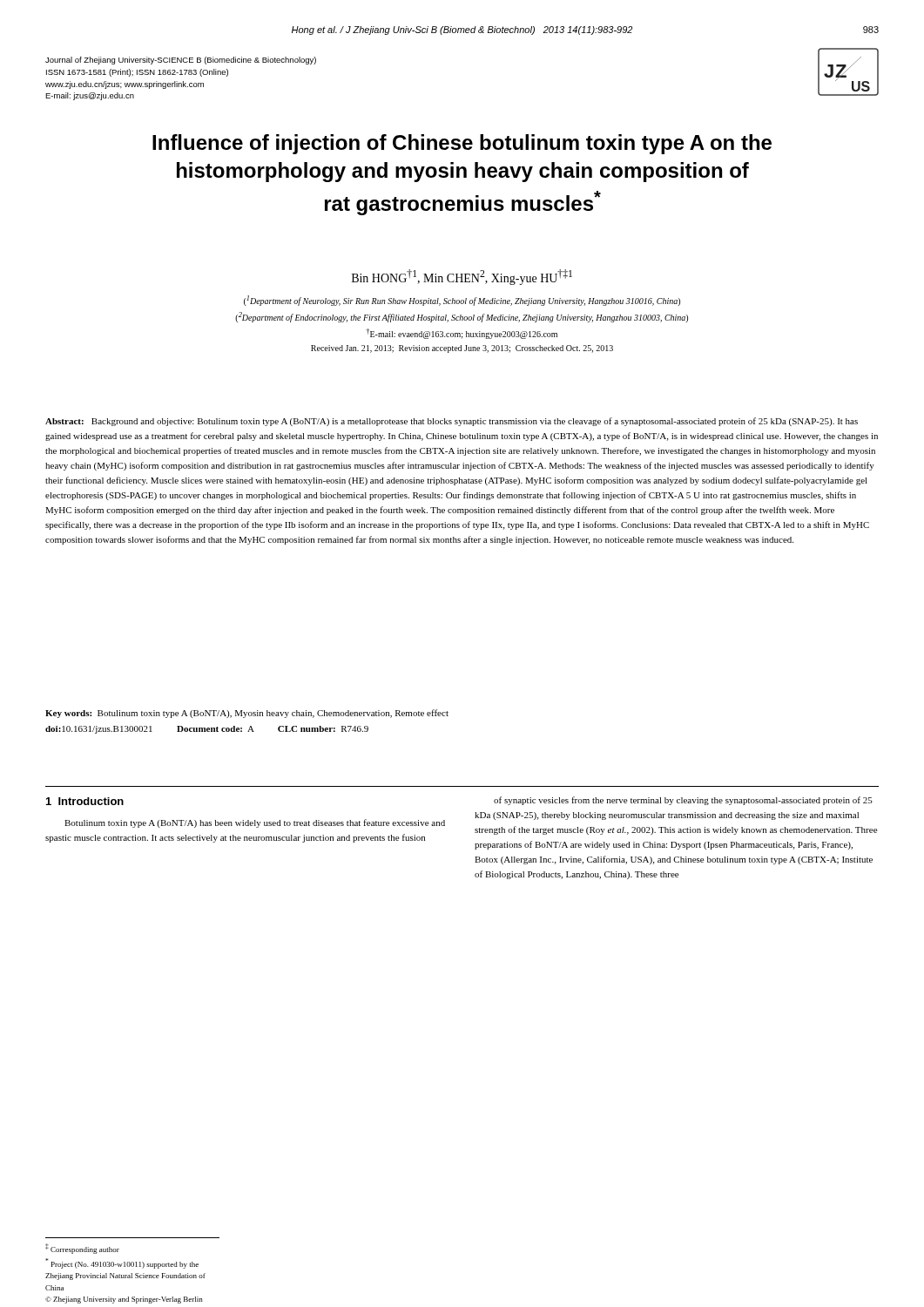Select the text block with the text "(1Department of Neurology, Sir Run Run"
924x1307 pixels.
pos(462,324)
